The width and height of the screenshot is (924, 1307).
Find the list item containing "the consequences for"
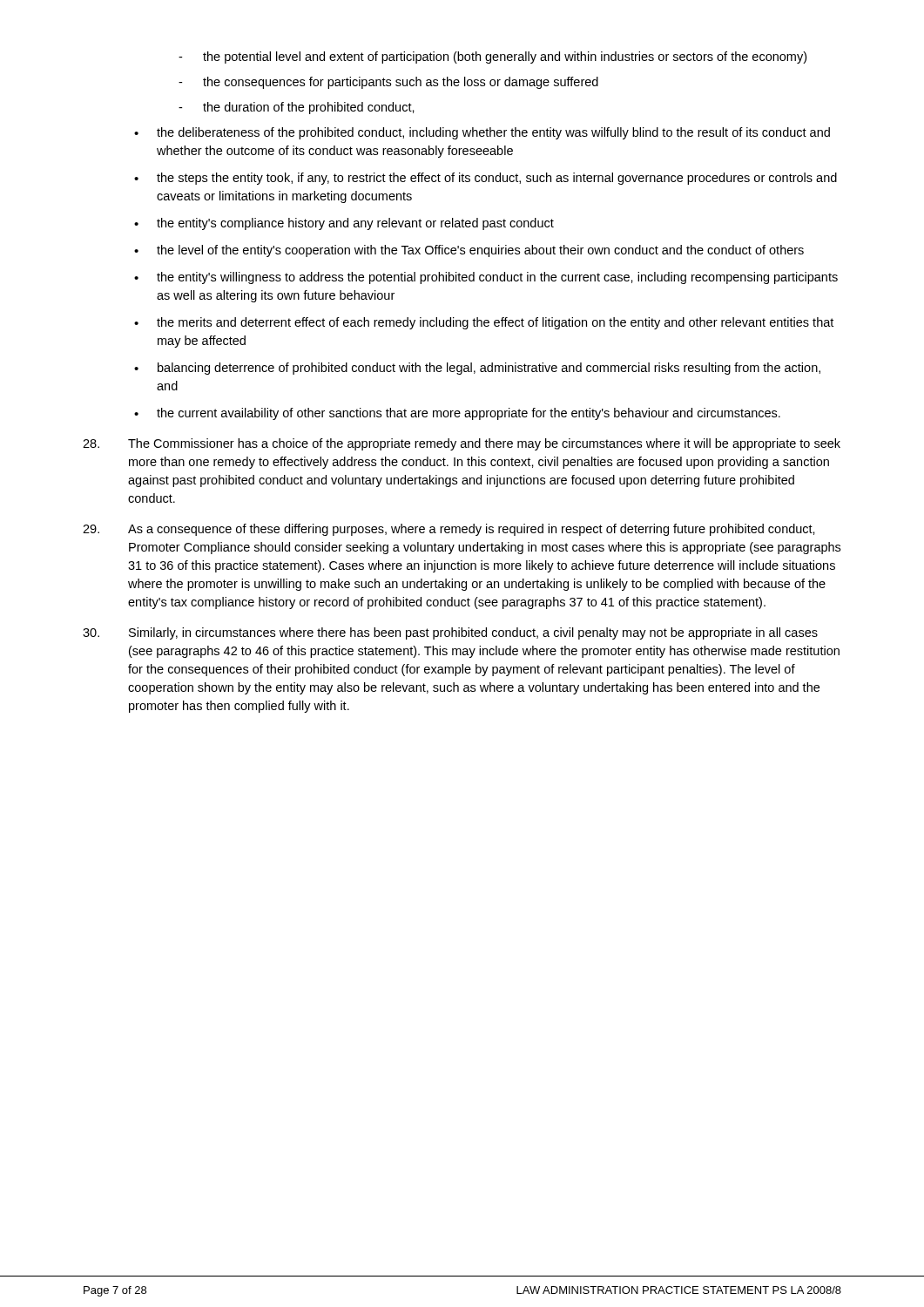401,82
